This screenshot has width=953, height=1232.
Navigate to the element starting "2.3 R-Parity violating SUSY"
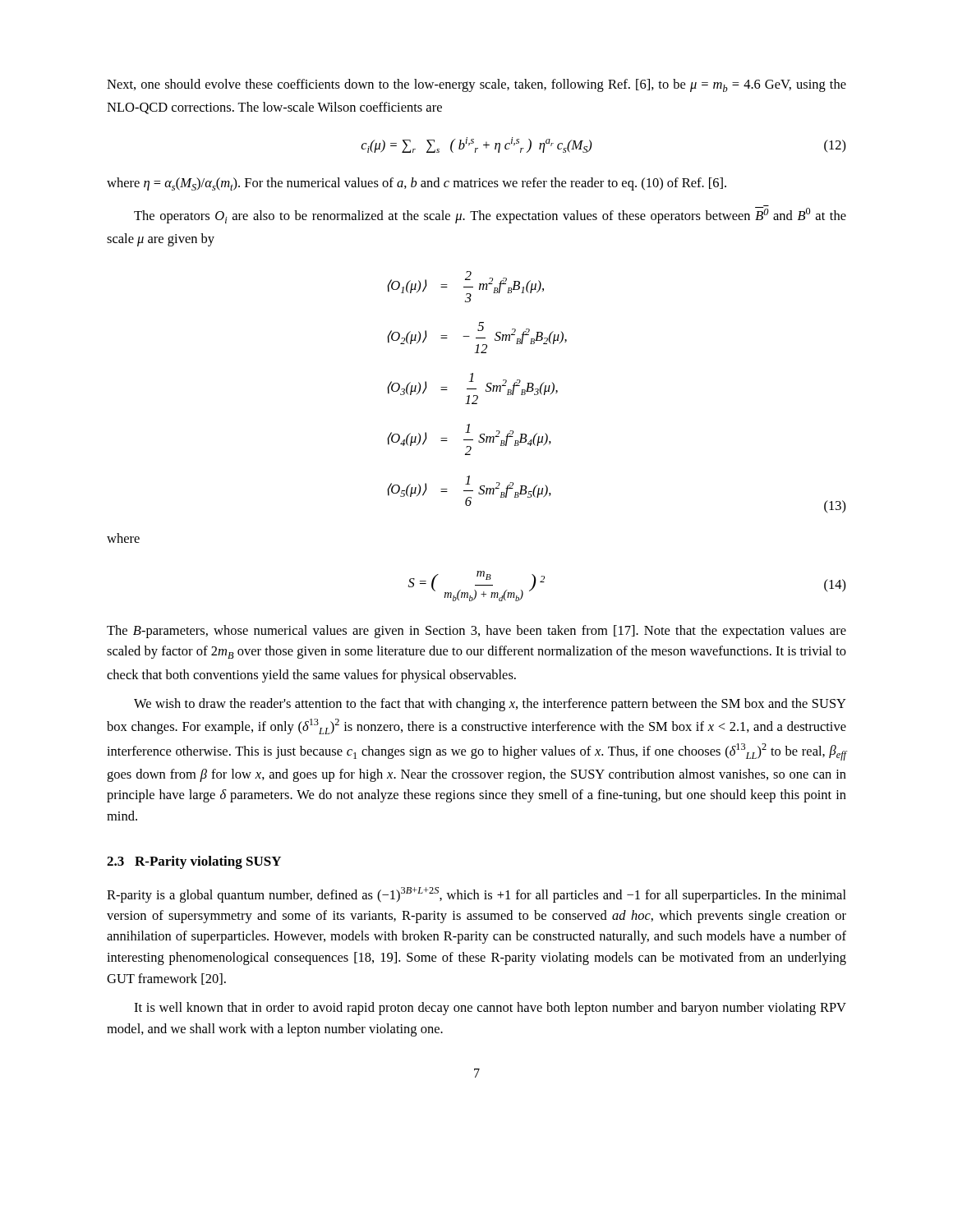click(x=194, y=862)
